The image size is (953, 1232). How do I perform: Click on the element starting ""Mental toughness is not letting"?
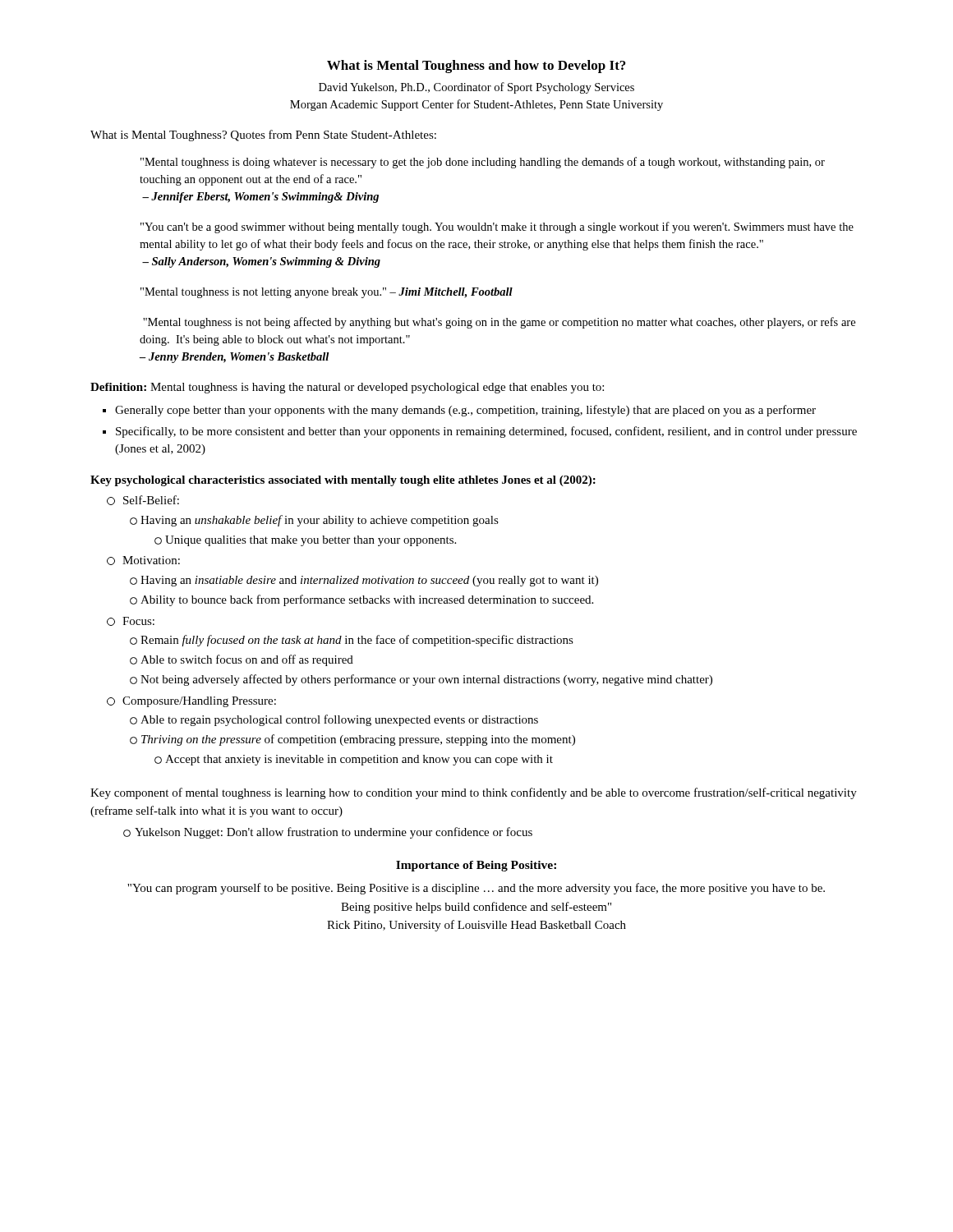(326, 292)
